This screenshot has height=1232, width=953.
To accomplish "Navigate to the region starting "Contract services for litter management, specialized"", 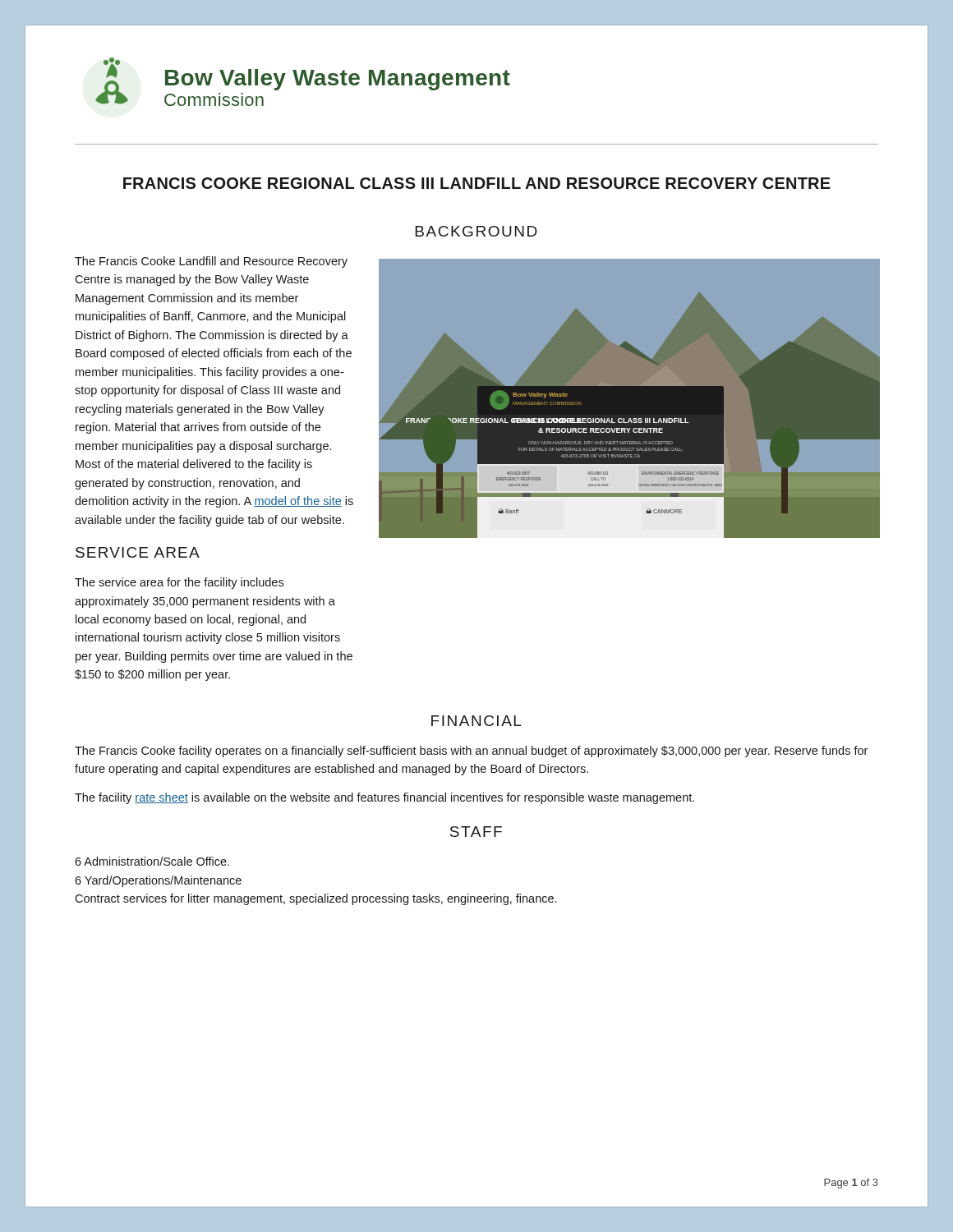I will click(316, 899).
